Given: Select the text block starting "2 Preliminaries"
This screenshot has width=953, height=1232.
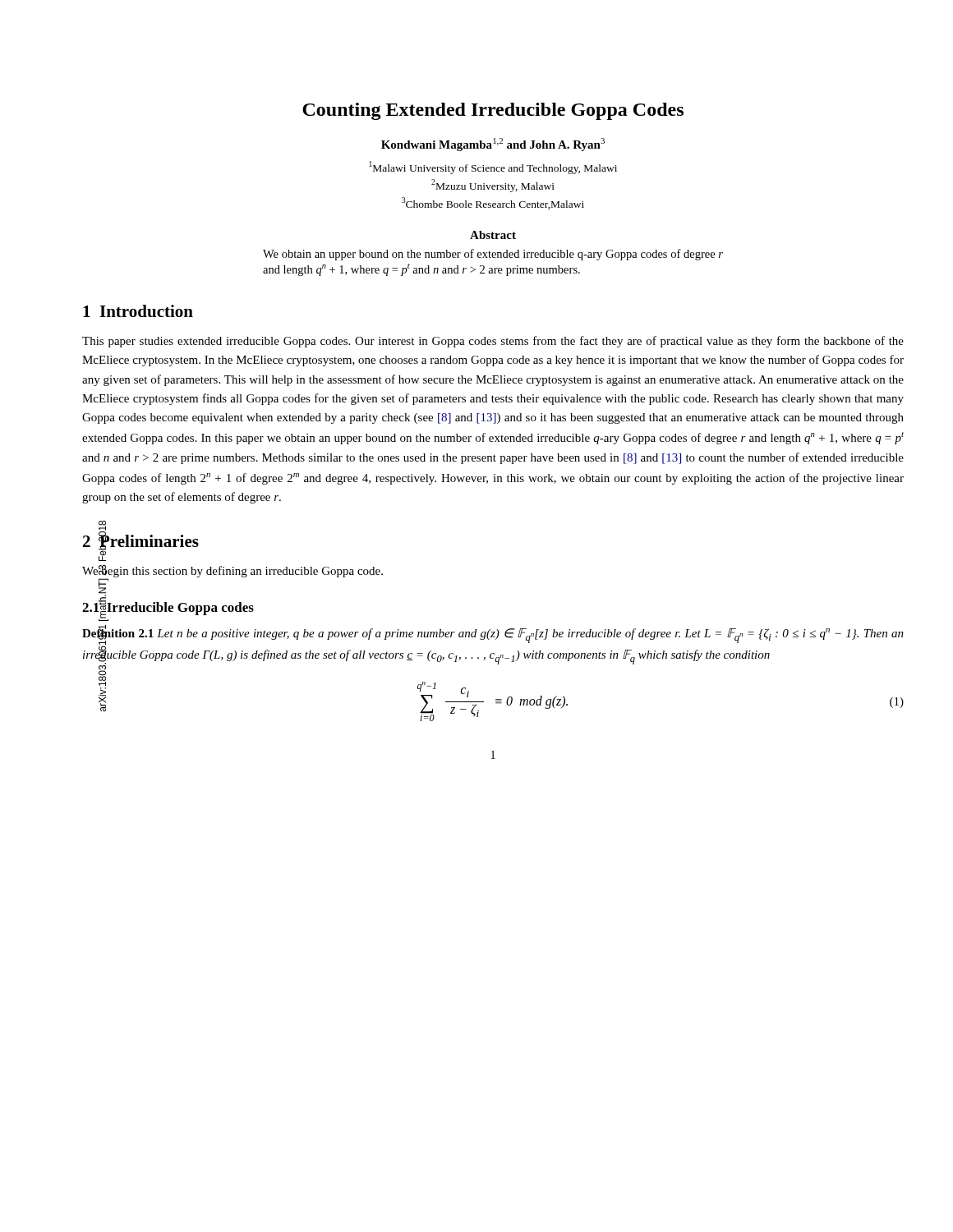Looking at the screenshot, I should click(140, 542).
